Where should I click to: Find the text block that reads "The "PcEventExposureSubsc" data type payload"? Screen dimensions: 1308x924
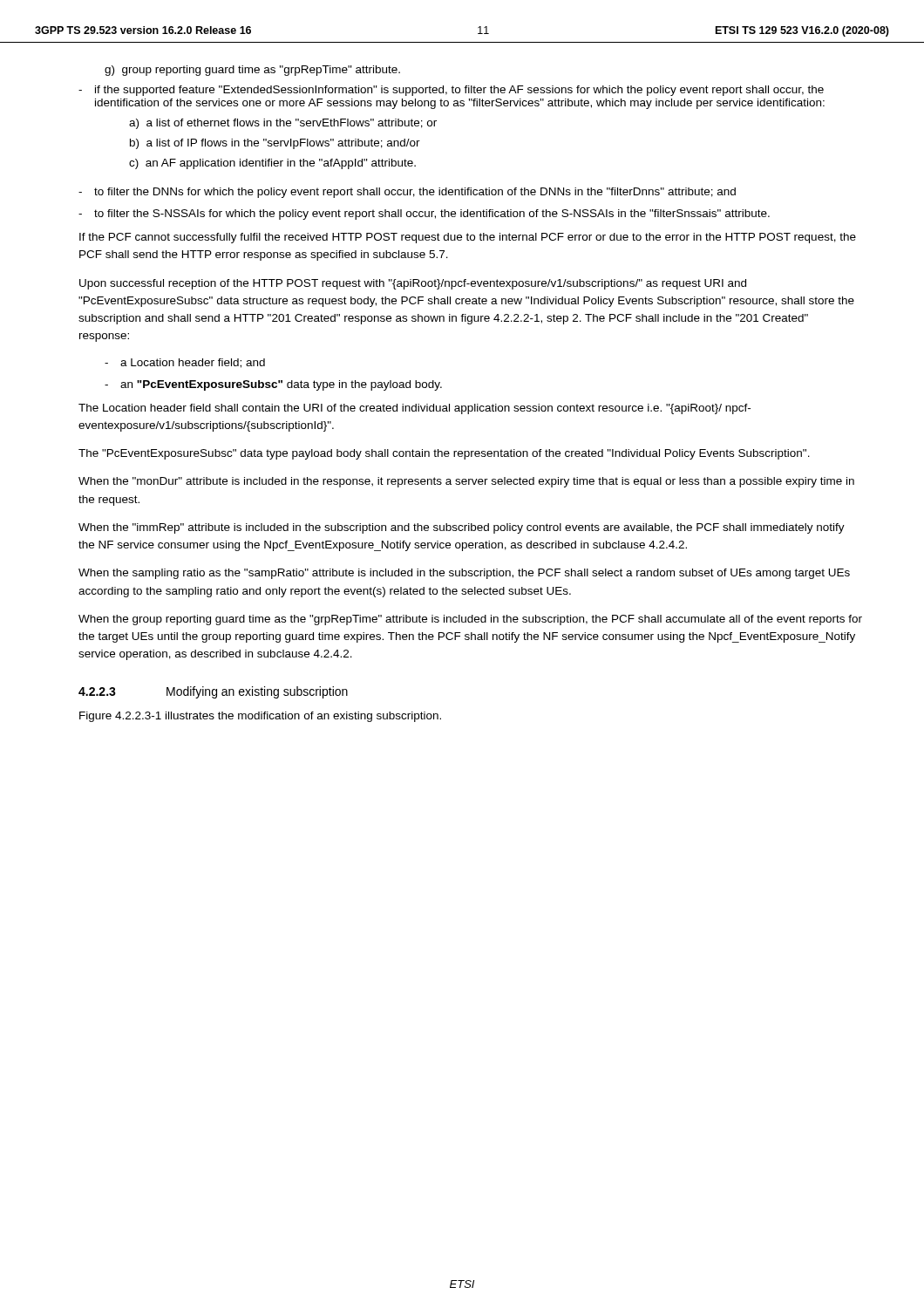[444, 453]
